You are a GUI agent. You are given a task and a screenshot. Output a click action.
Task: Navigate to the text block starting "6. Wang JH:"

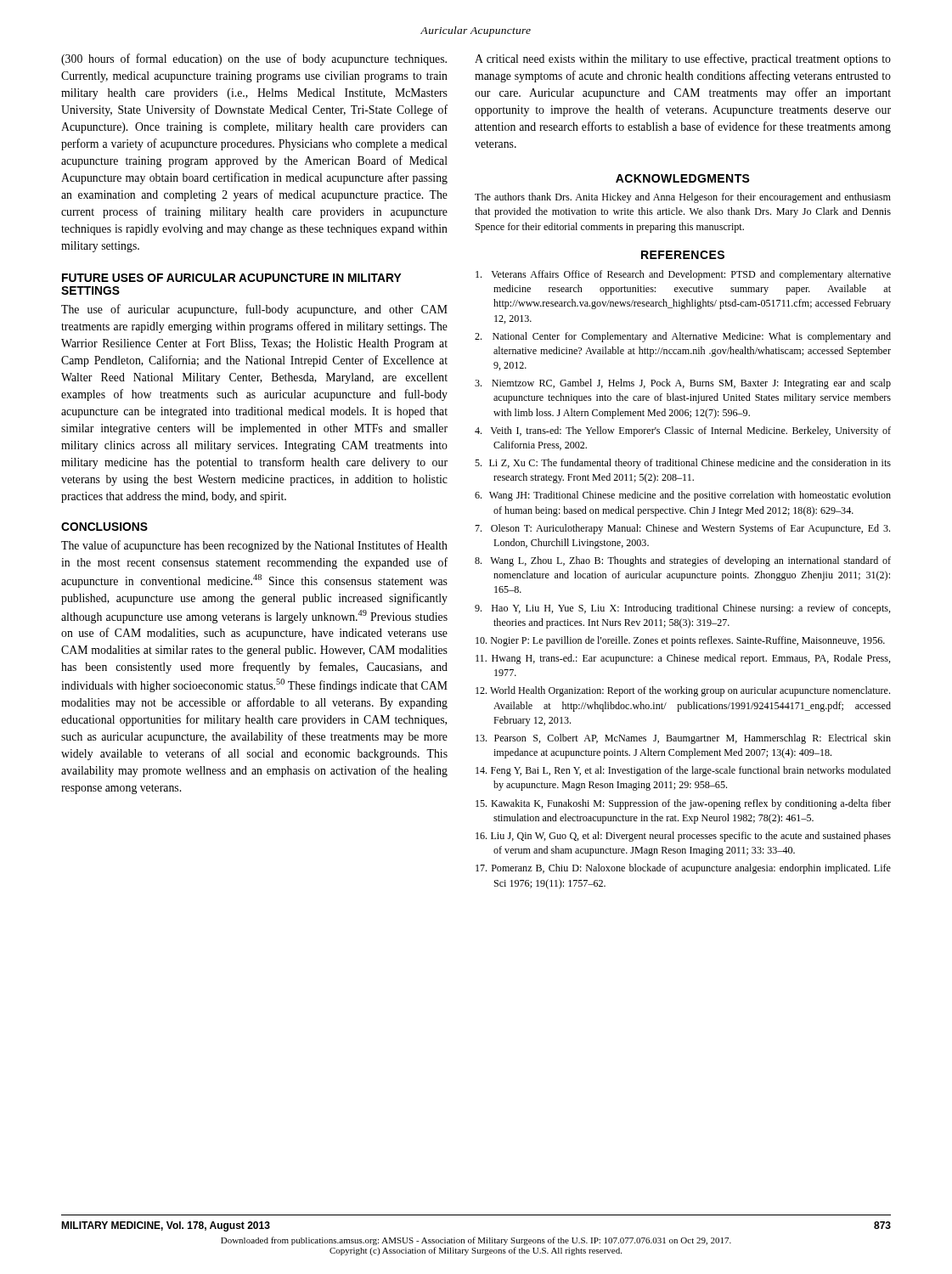point(683,503)
